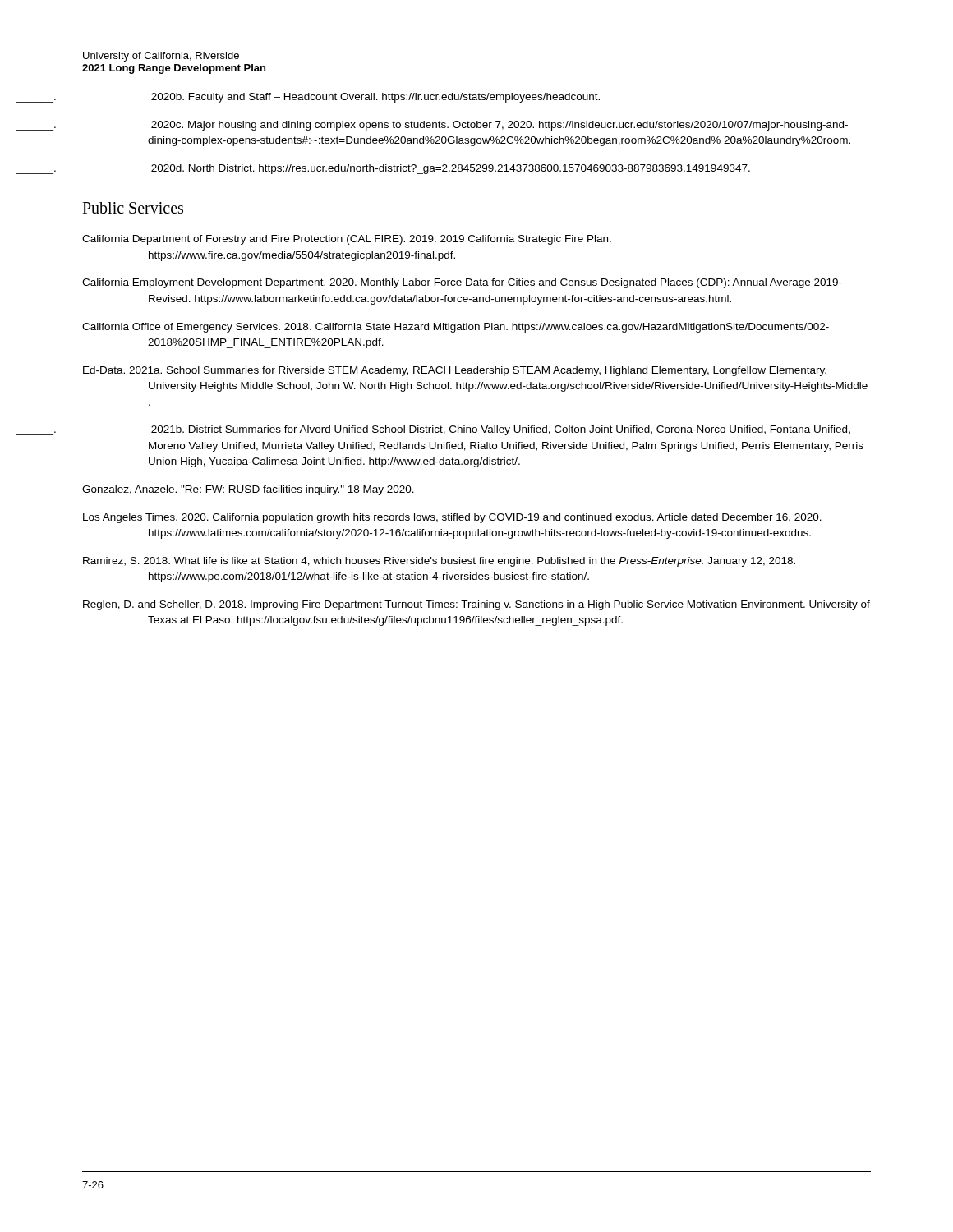Find a section header
The height and width of the screenshot is (1232, 953).
pos(133,208)
